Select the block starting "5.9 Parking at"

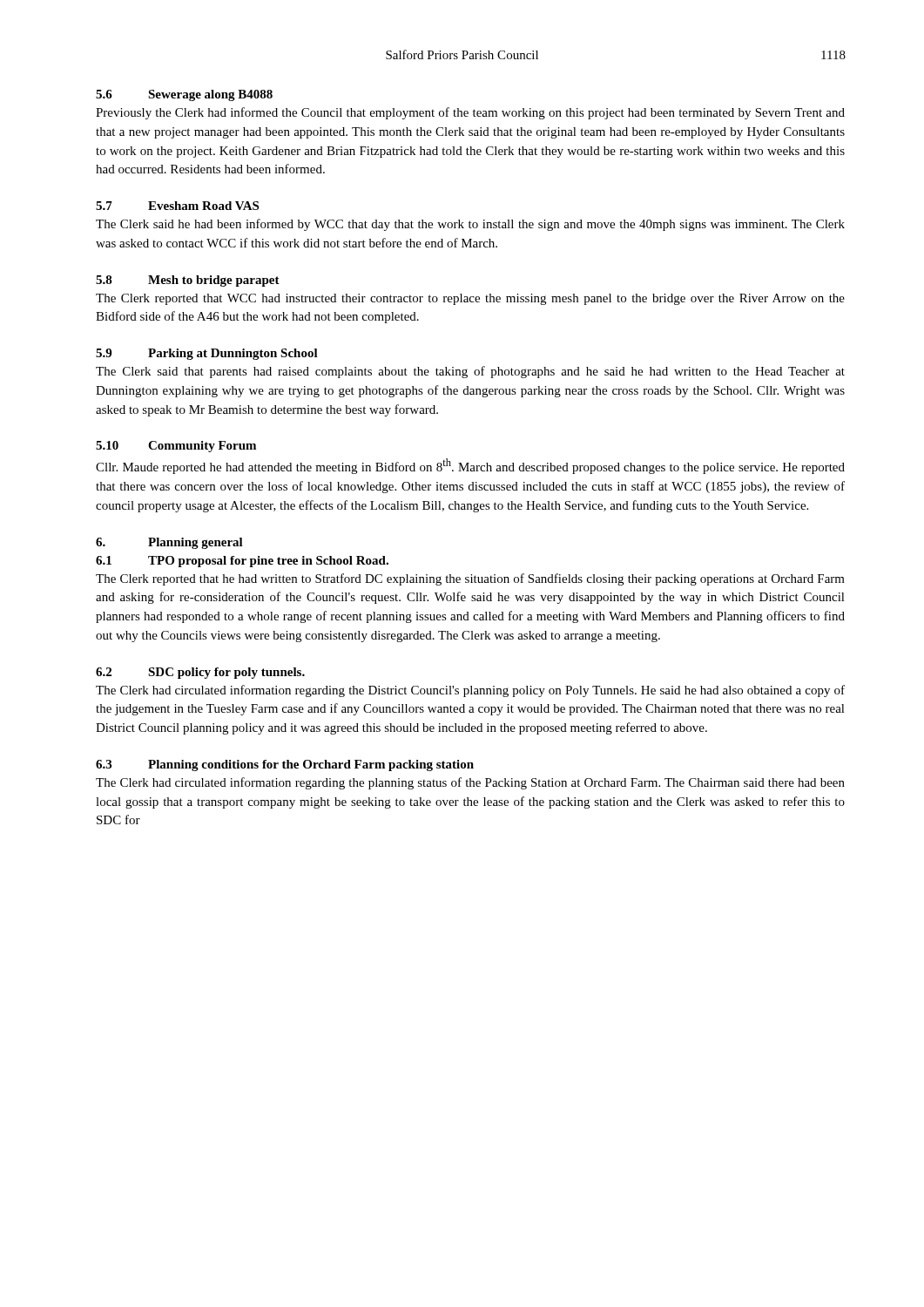[x=207, y=353]
